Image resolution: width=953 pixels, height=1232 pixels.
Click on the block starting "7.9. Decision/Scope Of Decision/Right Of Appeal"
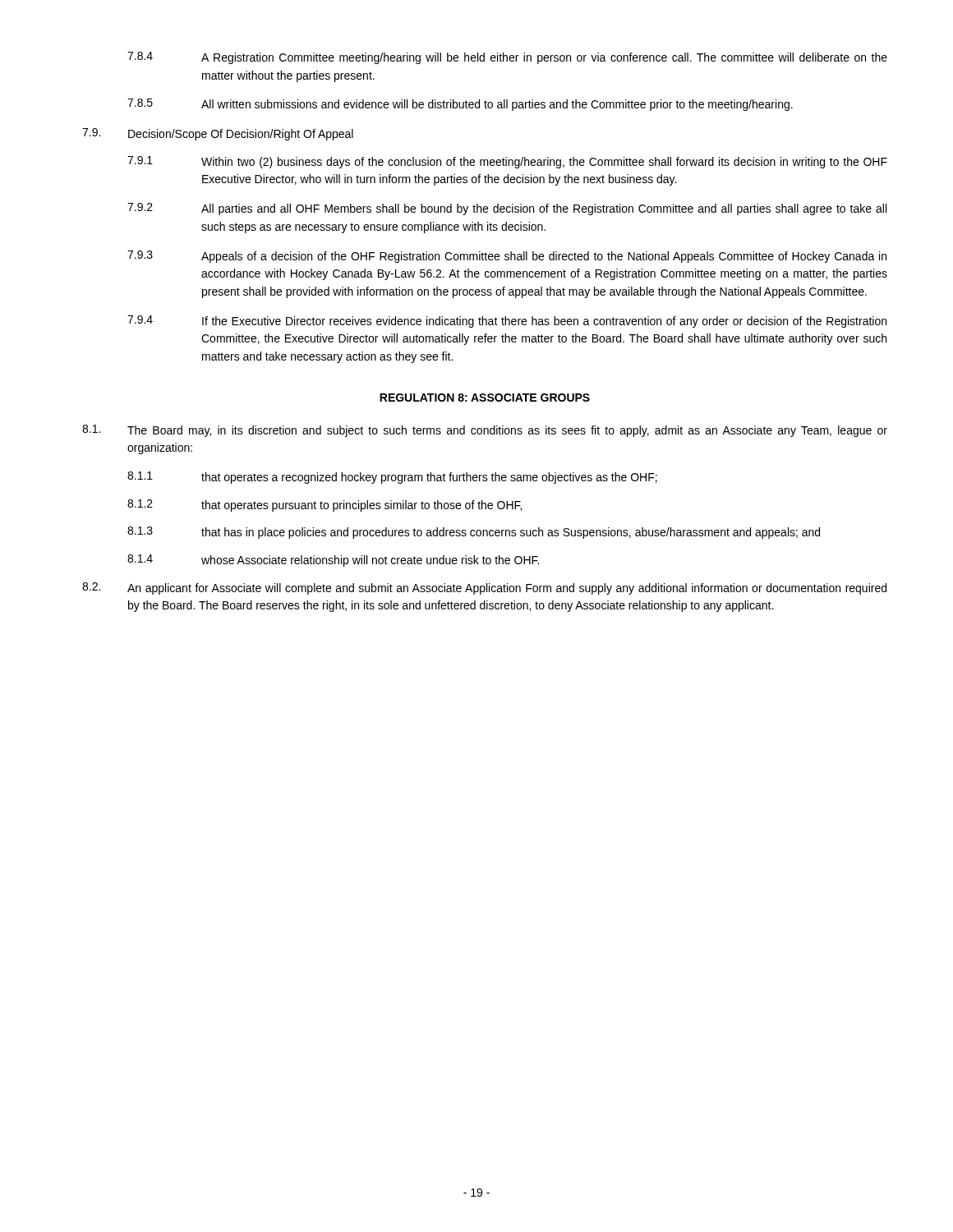pos(218,134)
